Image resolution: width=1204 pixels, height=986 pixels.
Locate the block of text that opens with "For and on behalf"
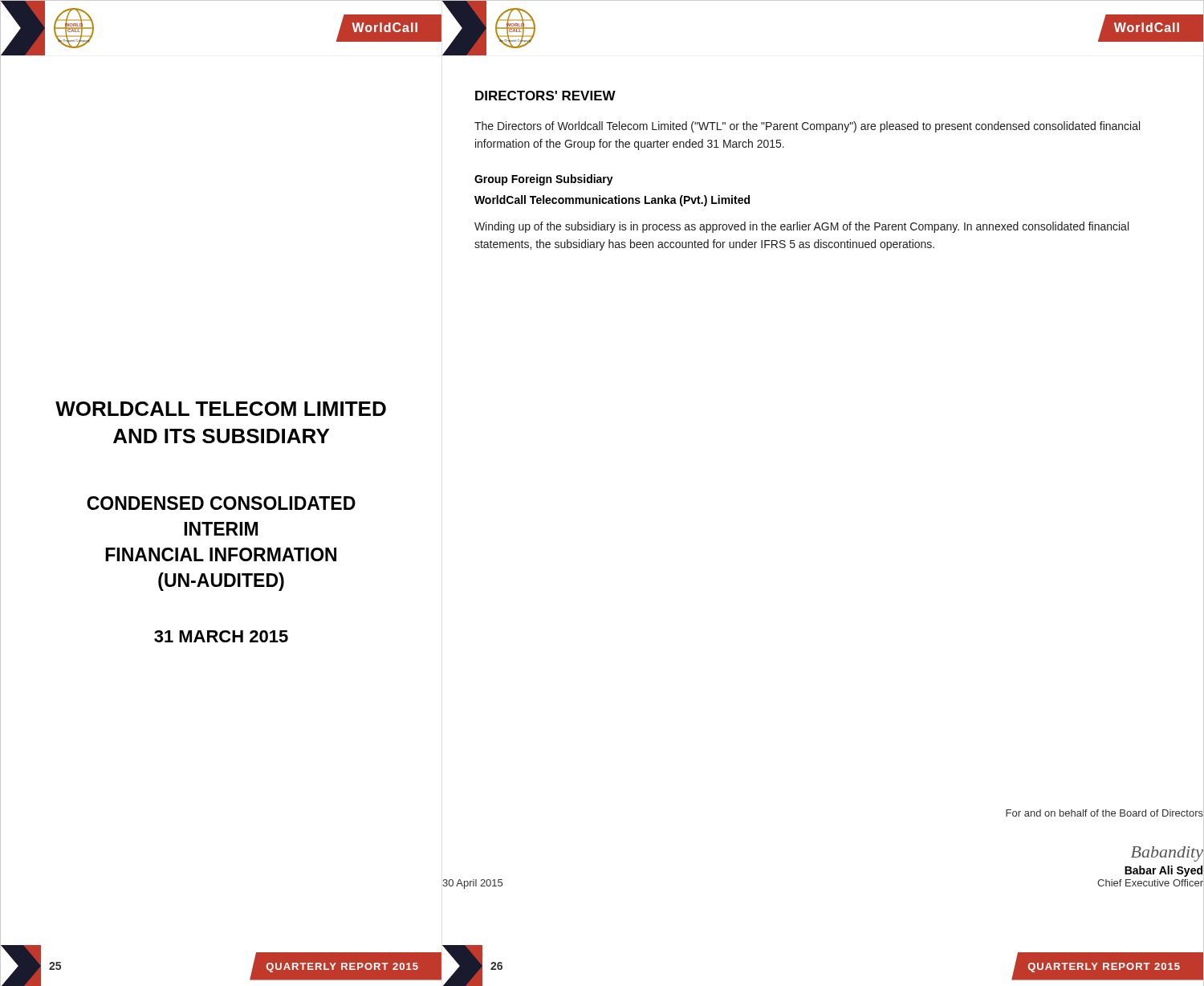(1104, 813)
